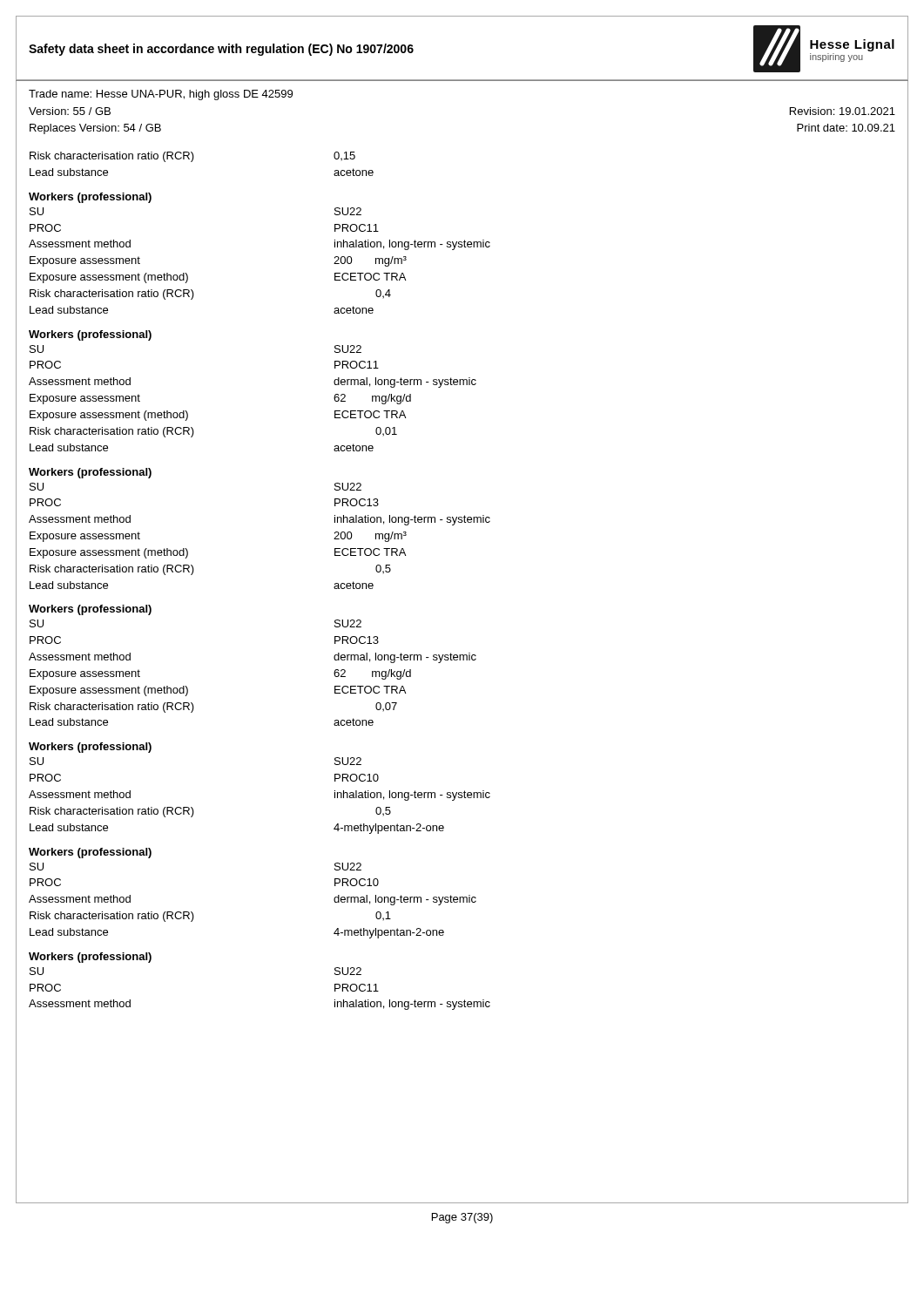The width and height of the screenshot is (924, 1307).
Task: Locate the block of text that opens with "Trade name: Hesse UNA-PUR, high gloss"
Action: [x=161, y=94]
